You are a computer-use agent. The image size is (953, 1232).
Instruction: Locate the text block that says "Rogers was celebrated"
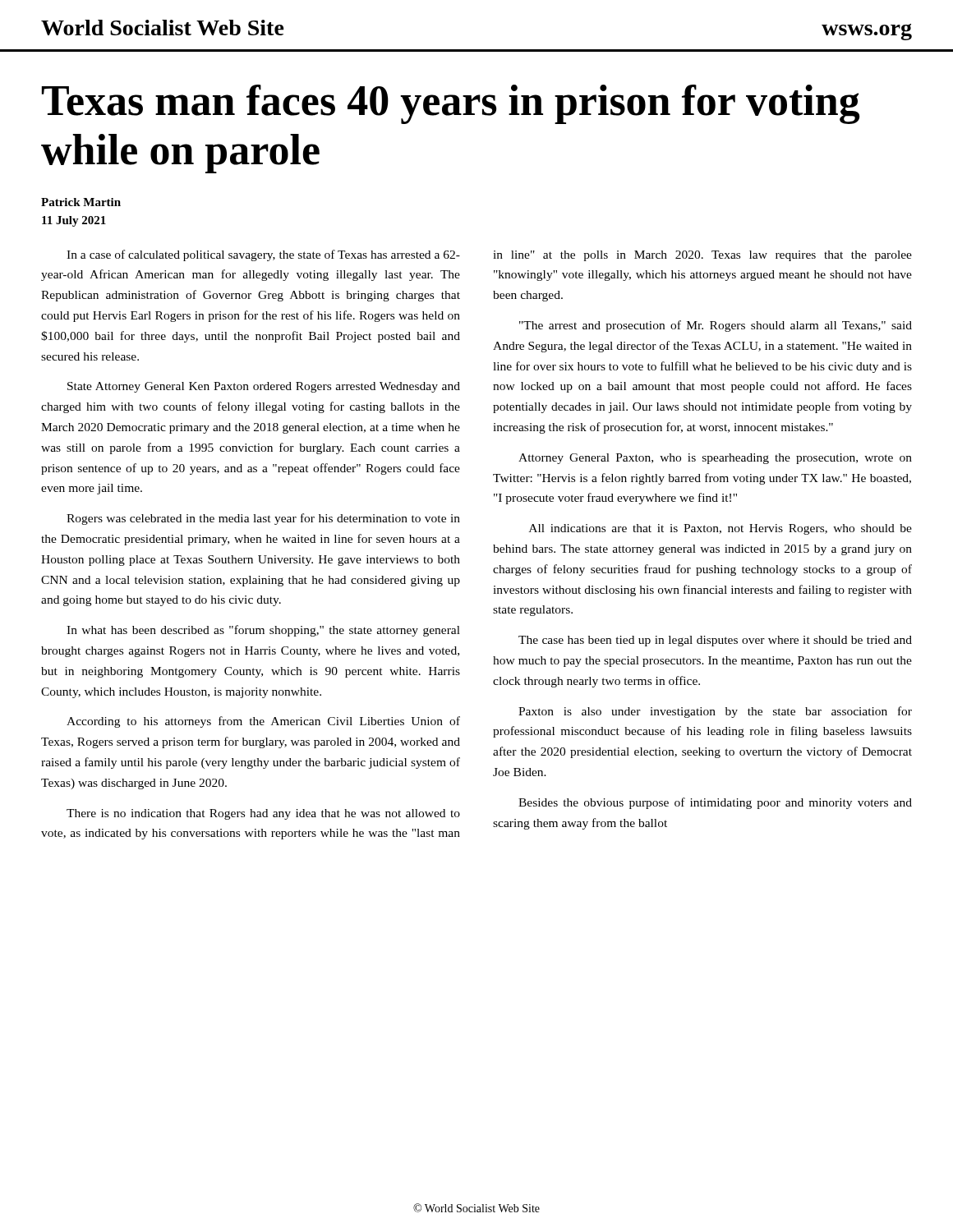(x=251, y=559)
